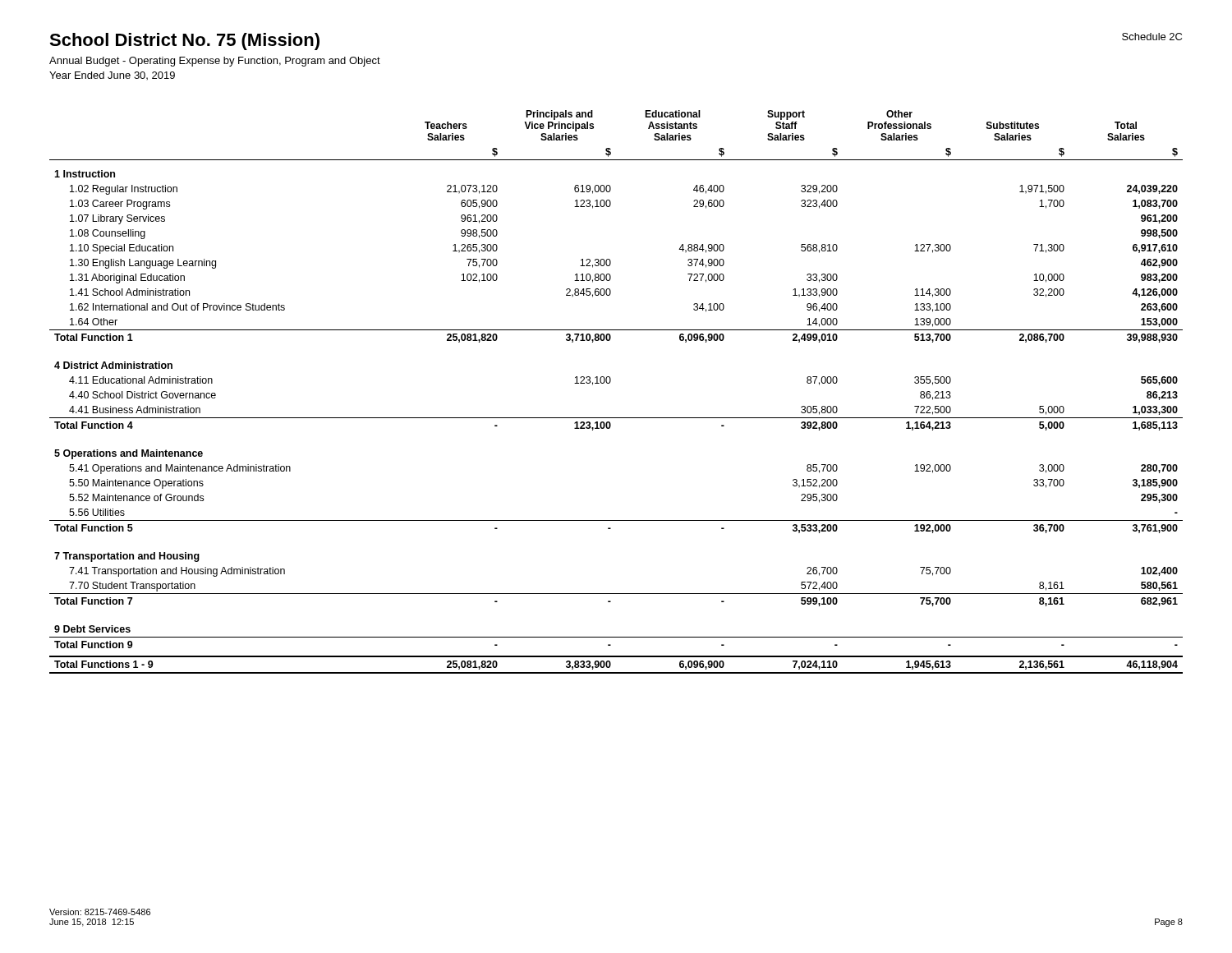
Task: Click on the table containing "Total Function 9"
Action: [x=616, y=390]
